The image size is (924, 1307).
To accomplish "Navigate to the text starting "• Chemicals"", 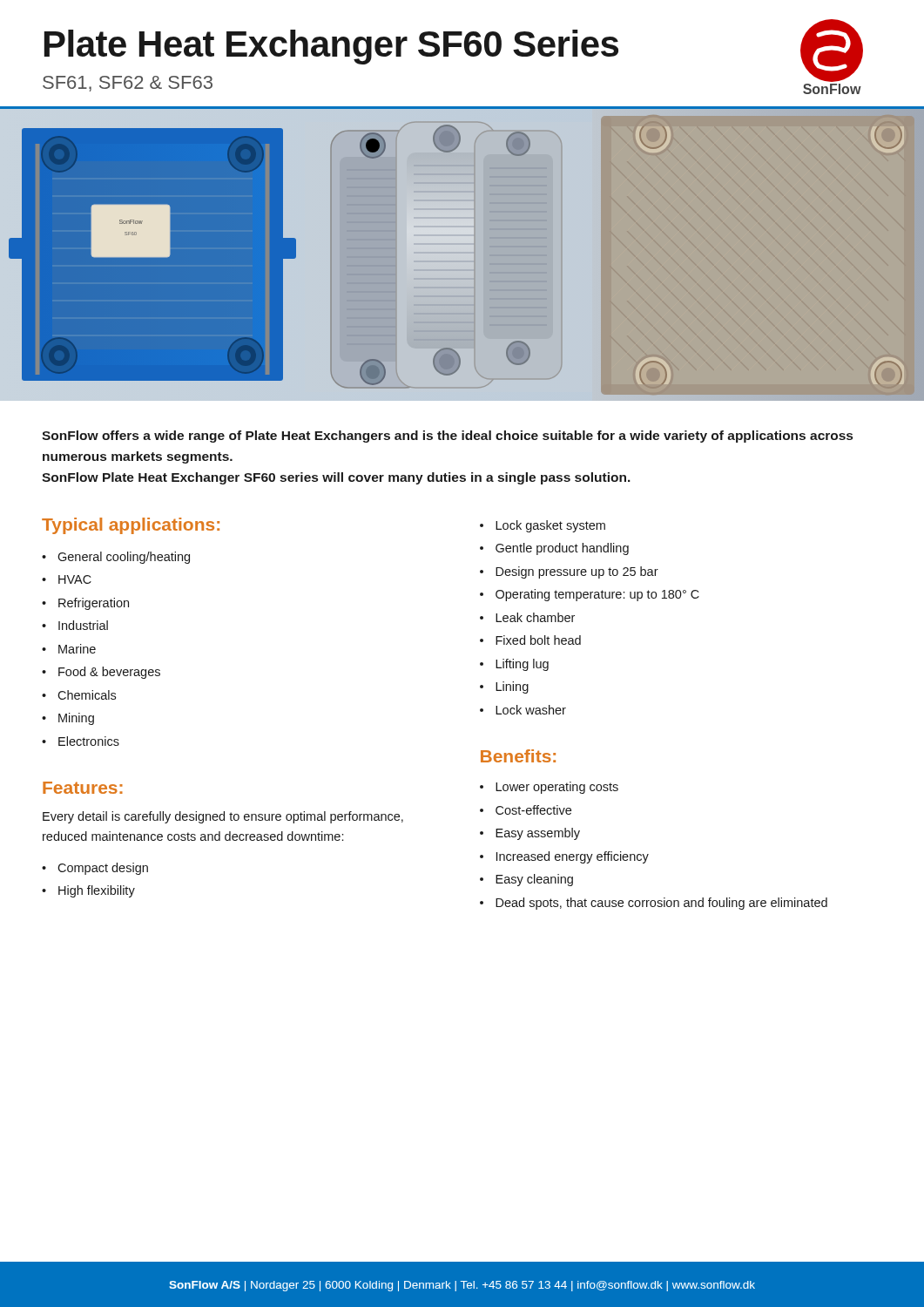I will [79, 695].
